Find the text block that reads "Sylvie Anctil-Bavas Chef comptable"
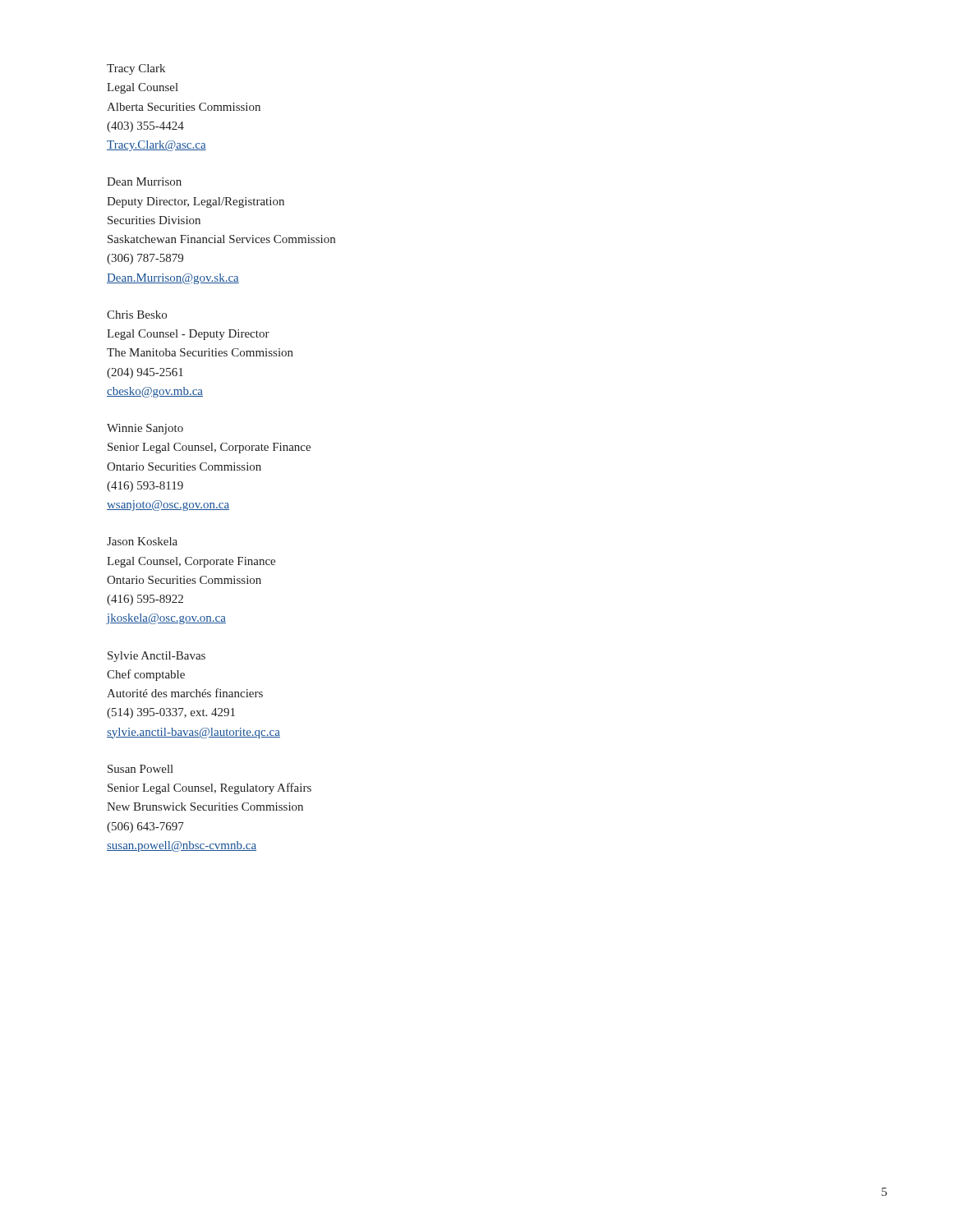This screenshot has height=1232, width=953. pos(193,693)
